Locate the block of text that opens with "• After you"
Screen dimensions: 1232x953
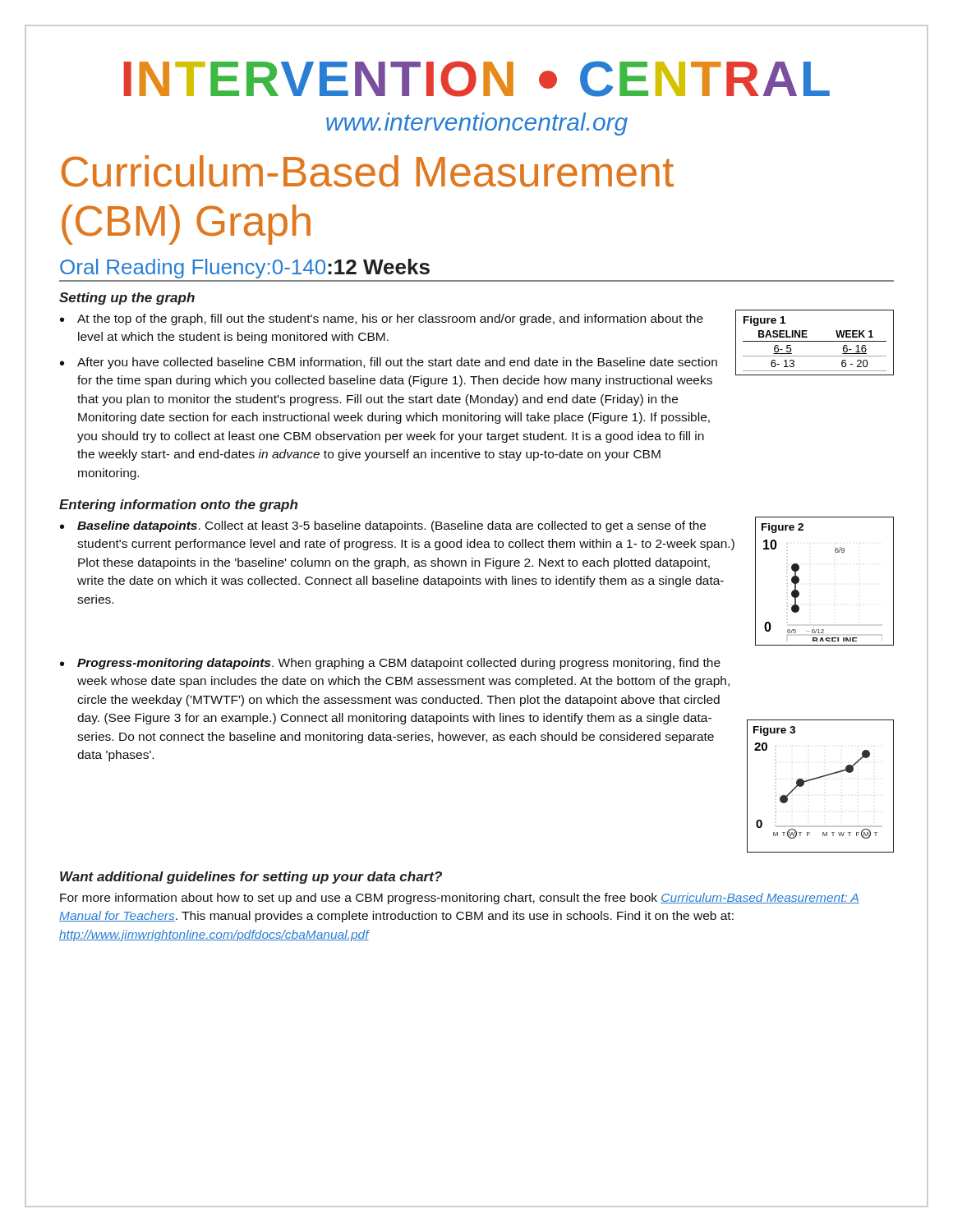point(390,418)
